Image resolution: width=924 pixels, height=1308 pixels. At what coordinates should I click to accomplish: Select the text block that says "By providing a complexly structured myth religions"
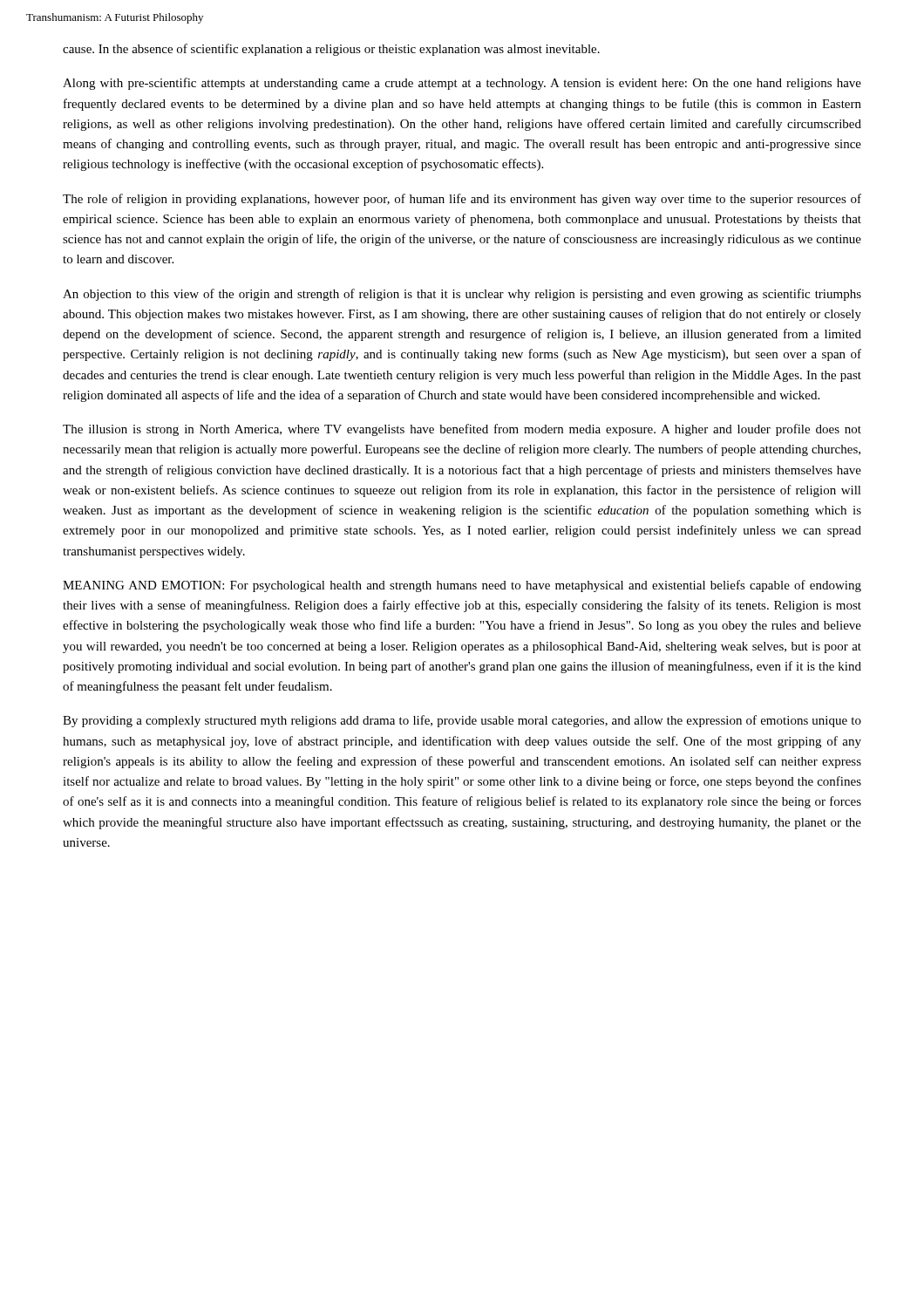click(x=462, y=781)
